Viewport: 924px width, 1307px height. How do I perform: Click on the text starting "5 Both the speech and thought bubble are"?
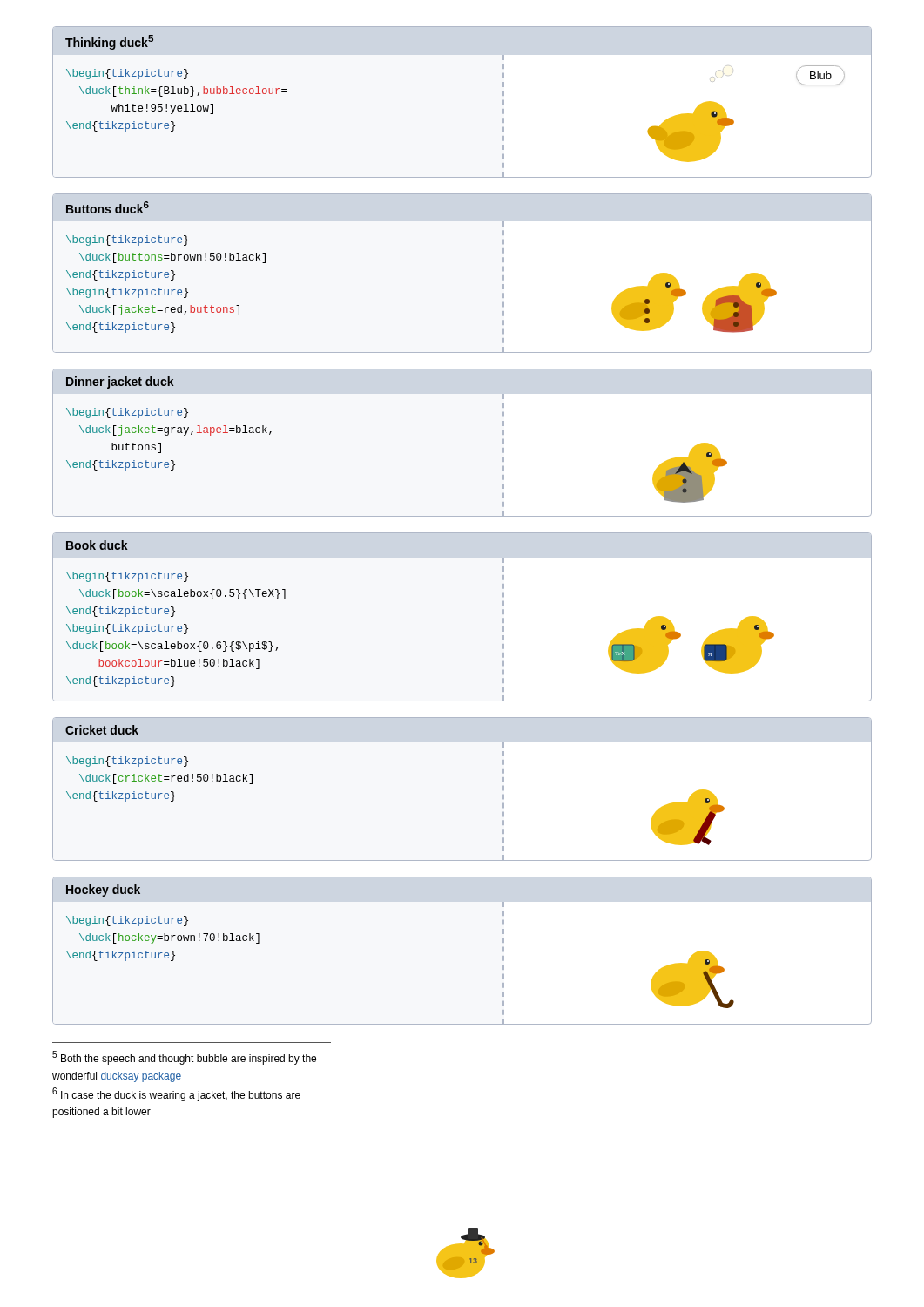pyautogui.click(x=185, y=1066)
